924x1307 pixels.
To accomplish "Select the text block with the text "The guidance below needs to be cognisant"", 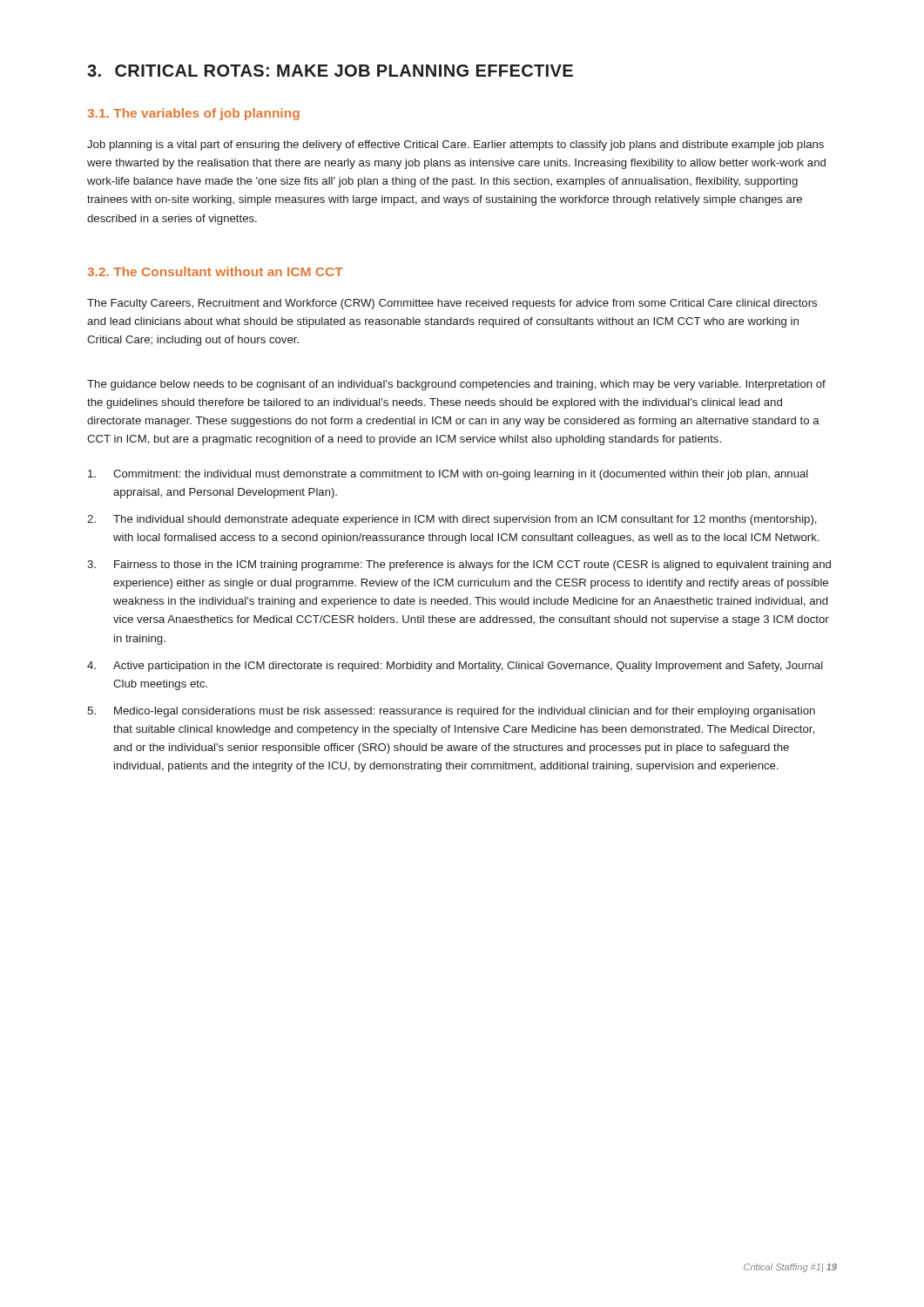I will pyautogui.click(x=456, y=411).
